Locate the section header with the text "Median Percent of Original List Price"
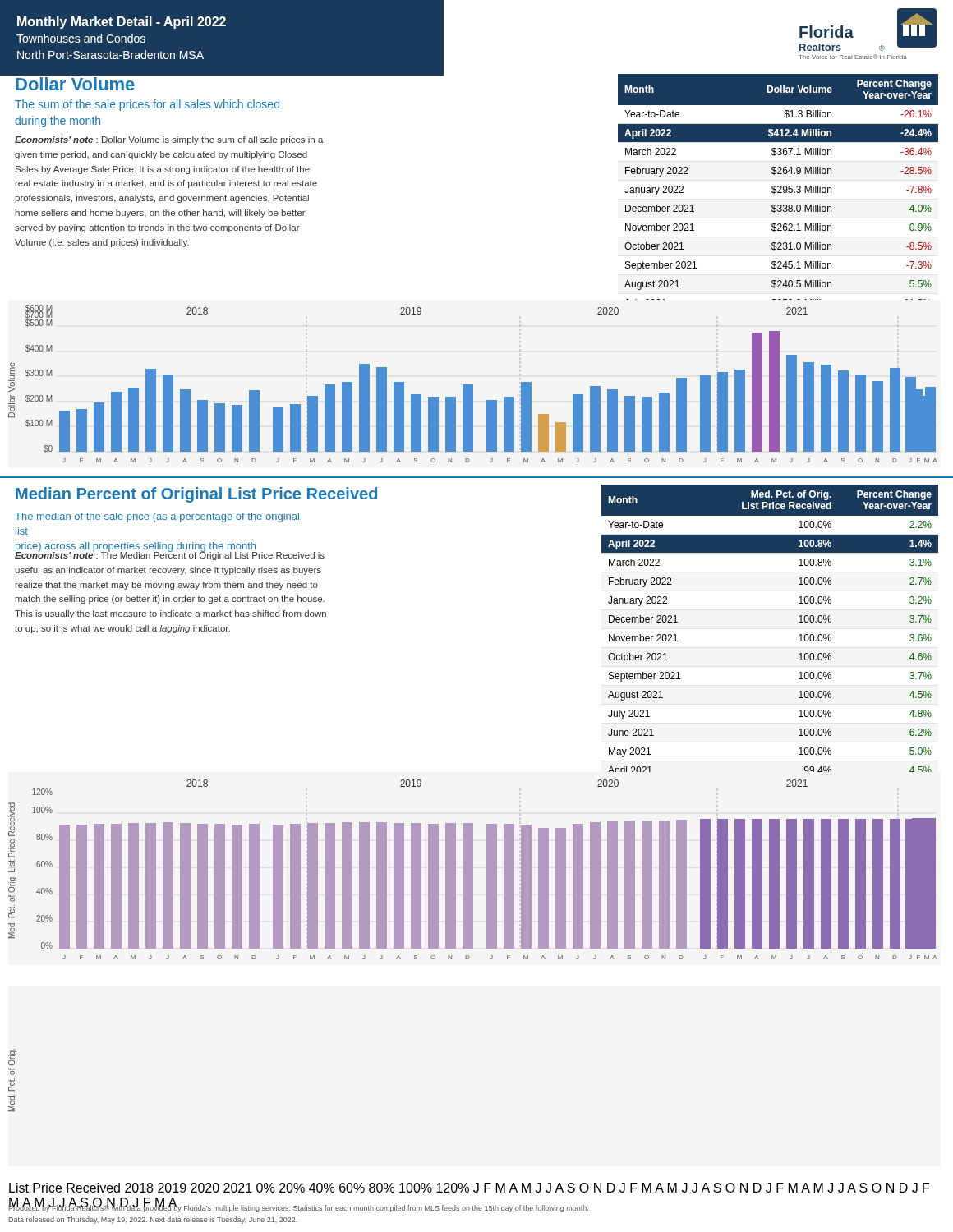The image size is (953, 1232). click(197, 494)
